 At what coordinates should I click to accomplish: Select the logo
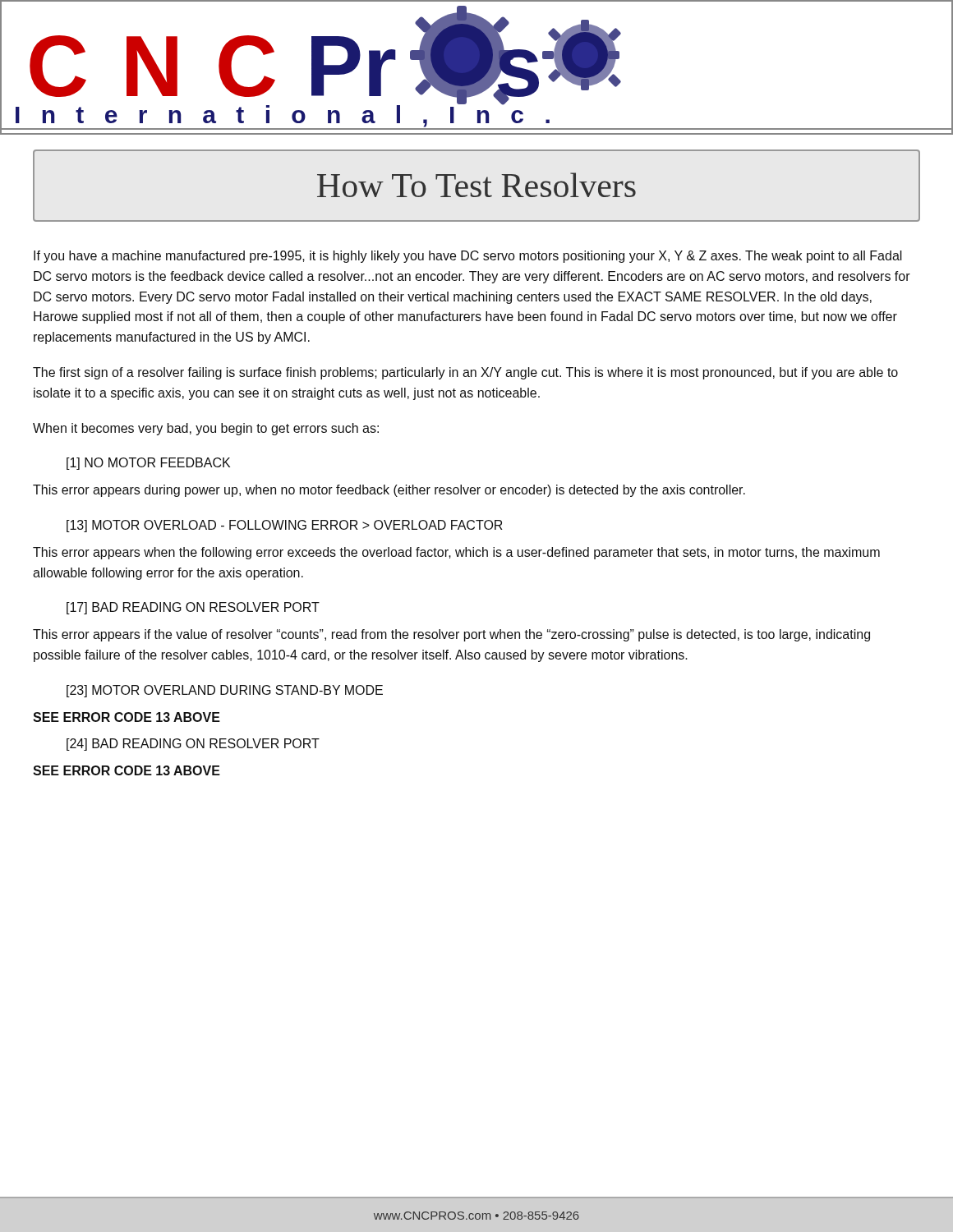476,67
